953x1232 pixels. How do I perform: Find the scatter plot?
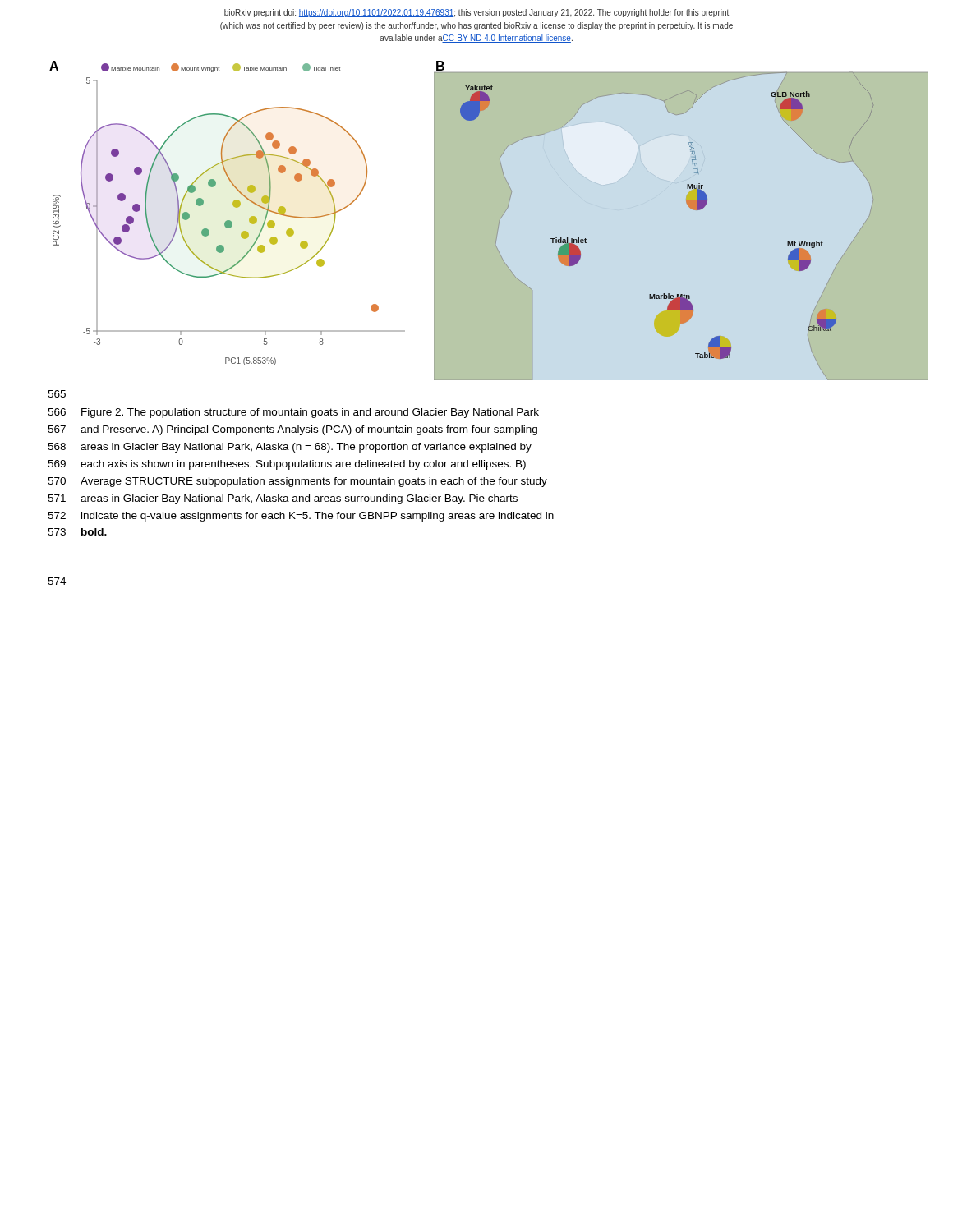click(237, 218)
